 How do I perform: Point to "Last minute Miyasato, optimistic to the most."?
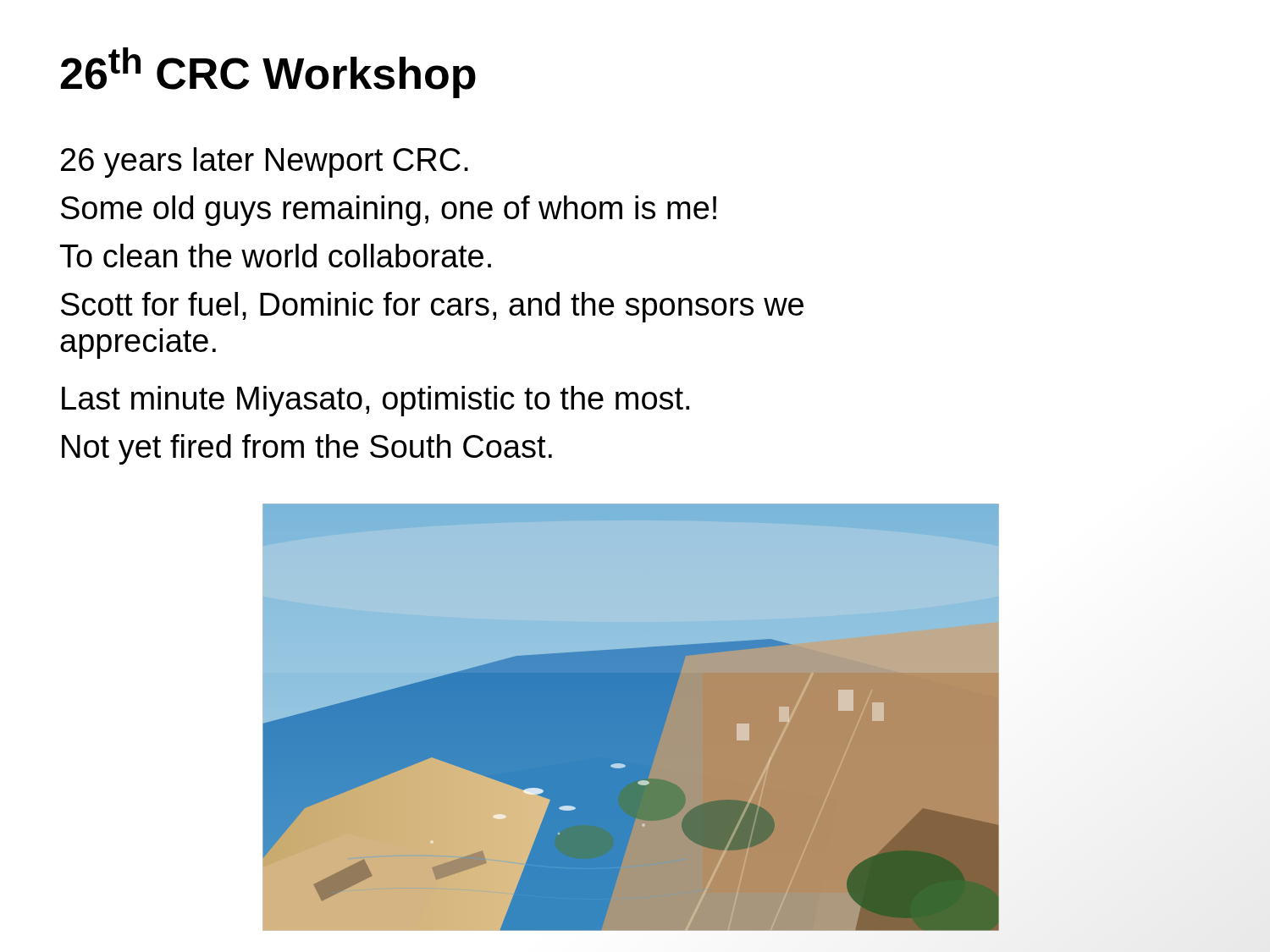376,399
